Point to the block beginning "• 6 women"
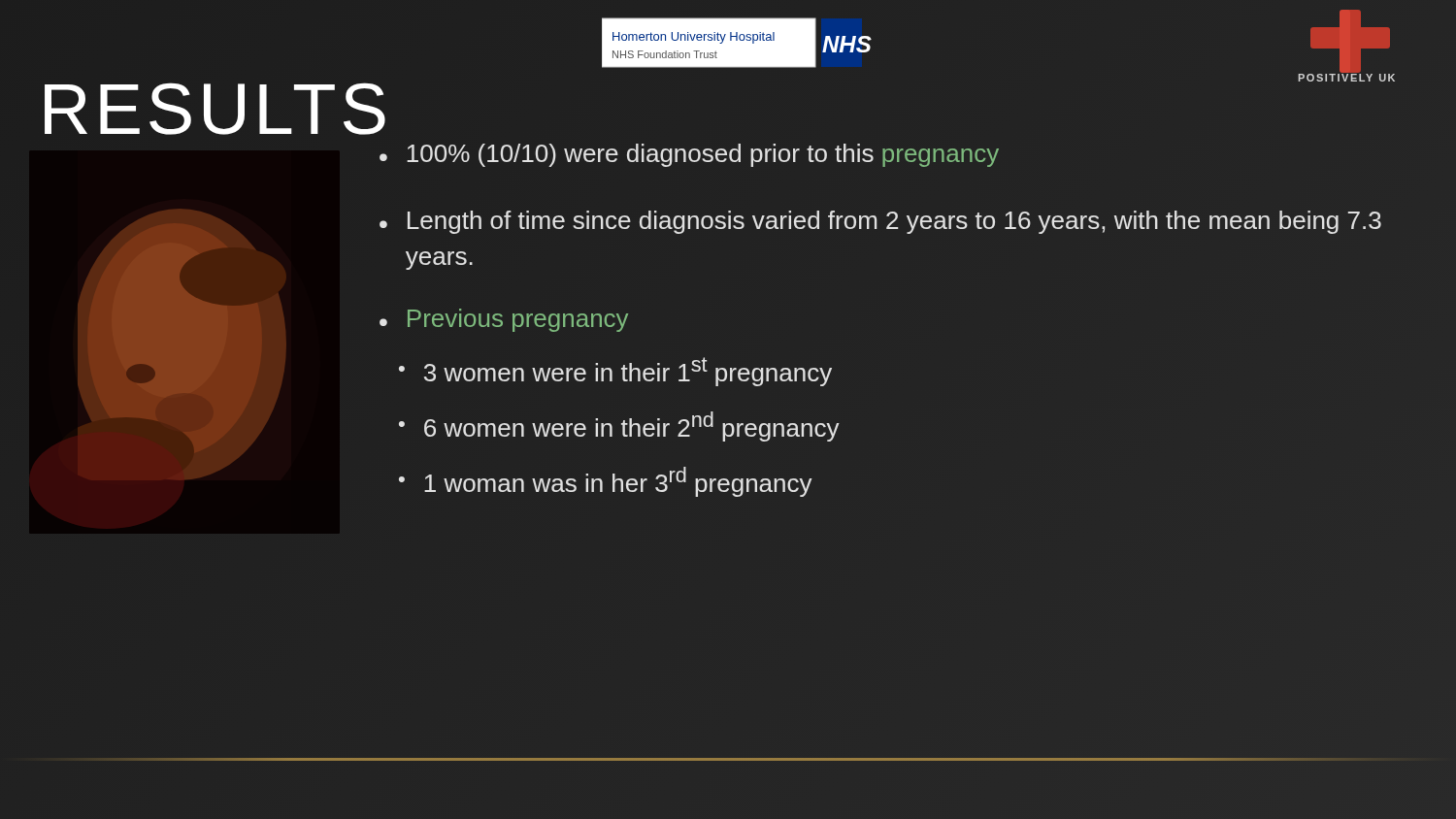Image resolution: width=1456 pixels, height=819 pixels. pos(619,426)
